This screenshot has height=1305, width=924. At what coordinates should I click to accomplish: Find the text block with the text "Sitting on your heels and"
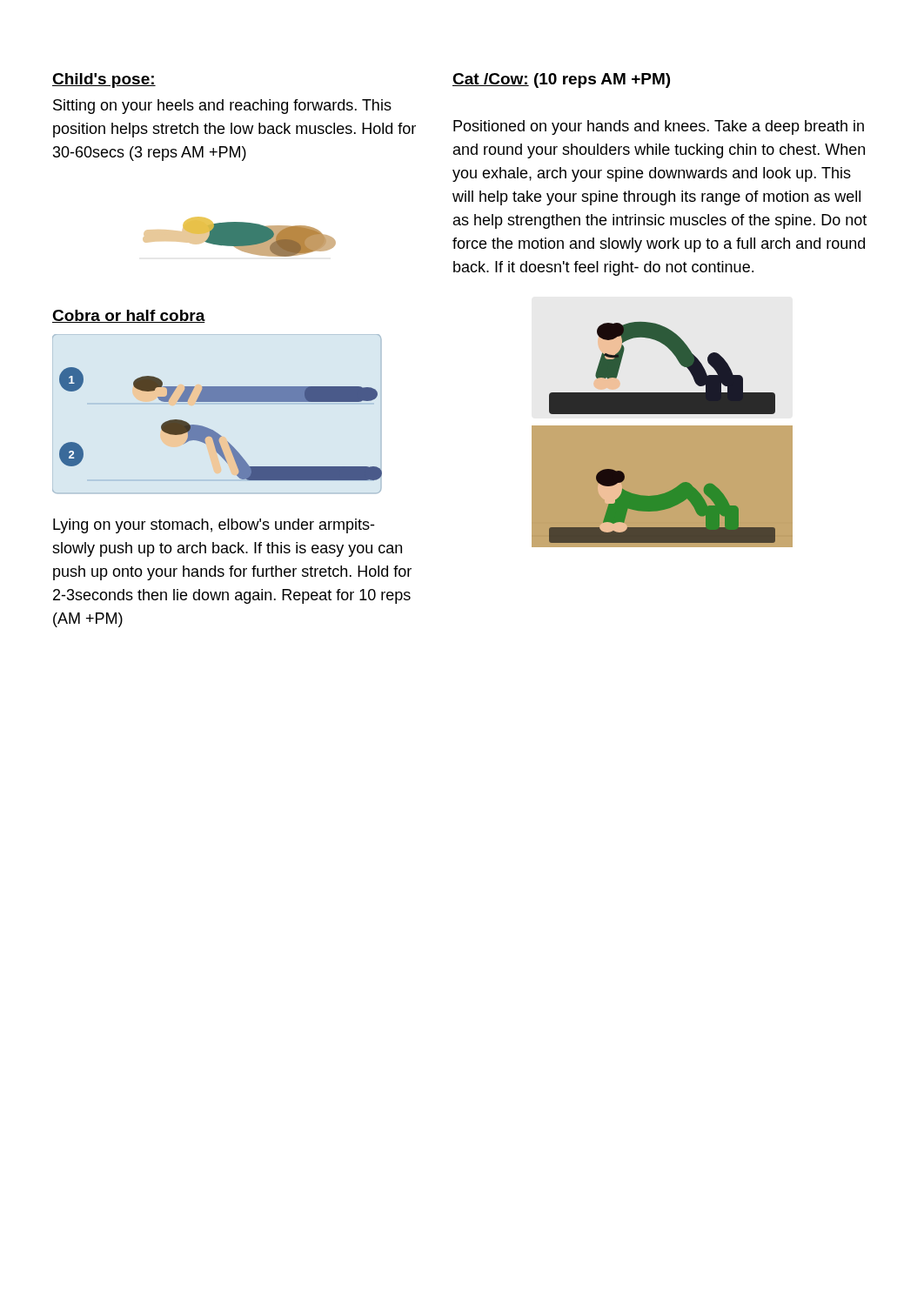pos(234,129)
